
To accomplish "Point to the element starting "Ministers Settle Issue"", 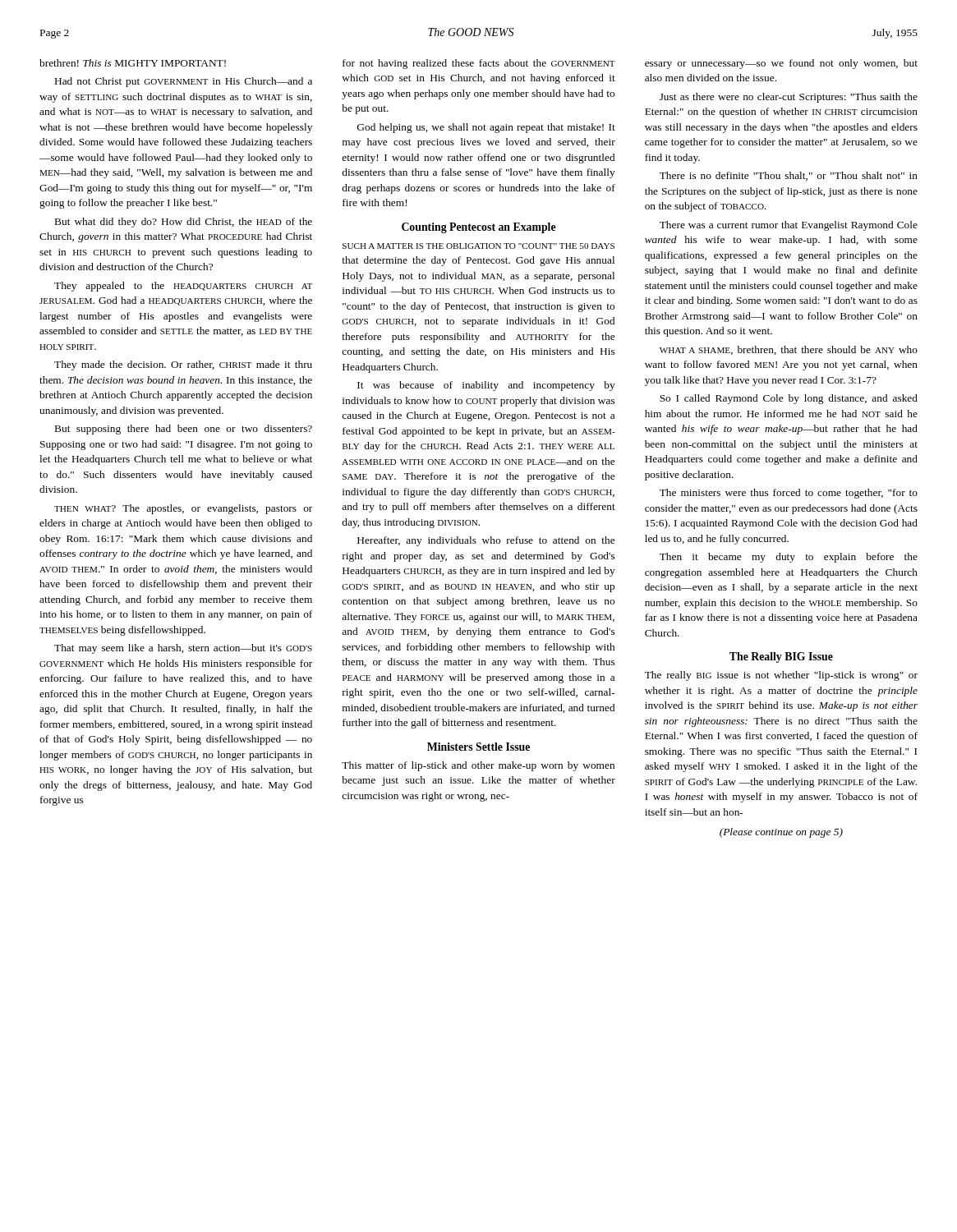I will point(478,747).
